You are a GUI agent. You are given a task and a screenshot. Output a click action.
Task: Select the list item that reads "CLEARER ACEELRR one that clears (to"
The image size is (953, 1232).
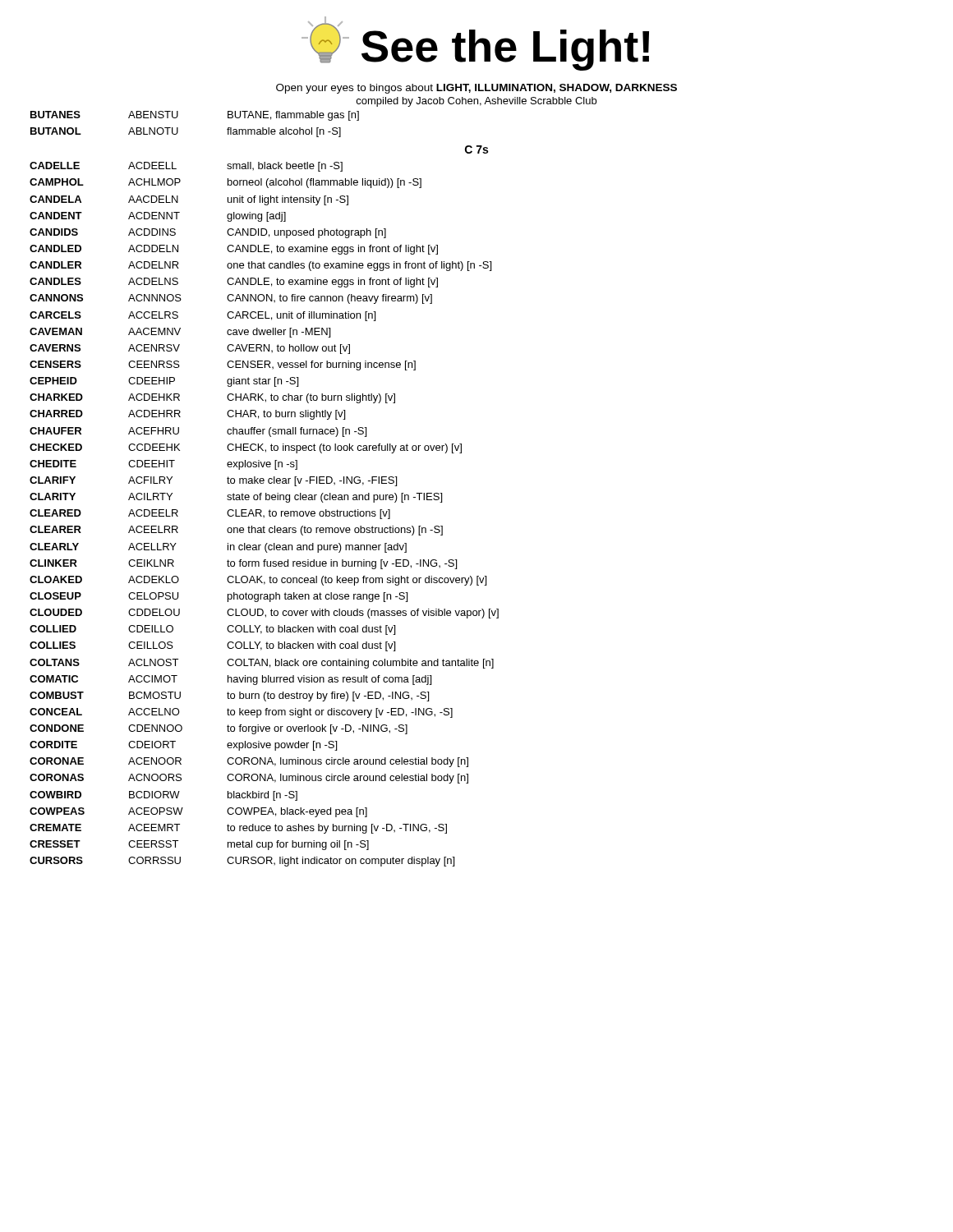pos(236,531)
